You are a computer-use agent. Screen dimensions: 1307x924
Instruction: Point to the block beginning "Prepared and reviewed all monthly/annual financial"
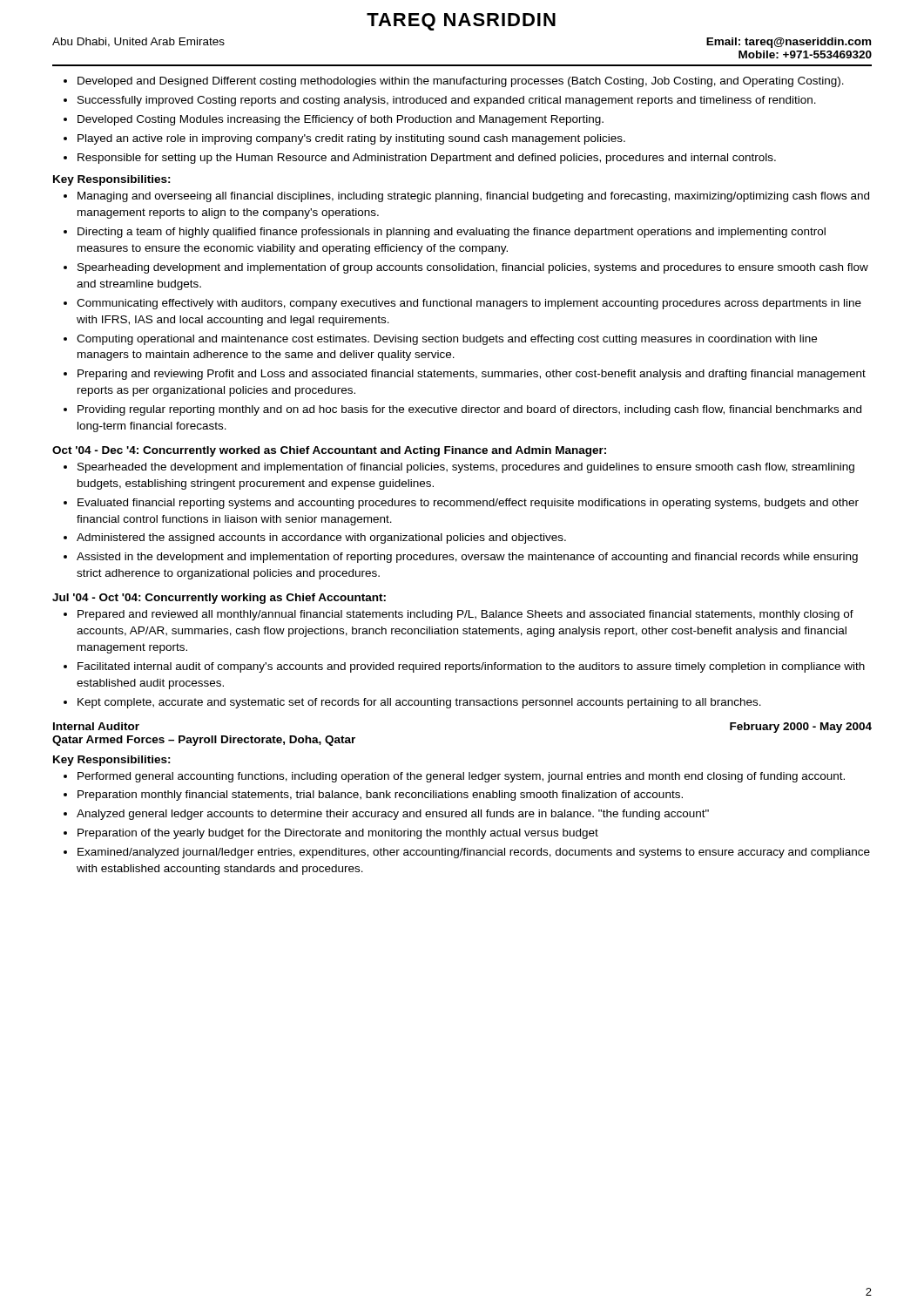tap(465, 630)
